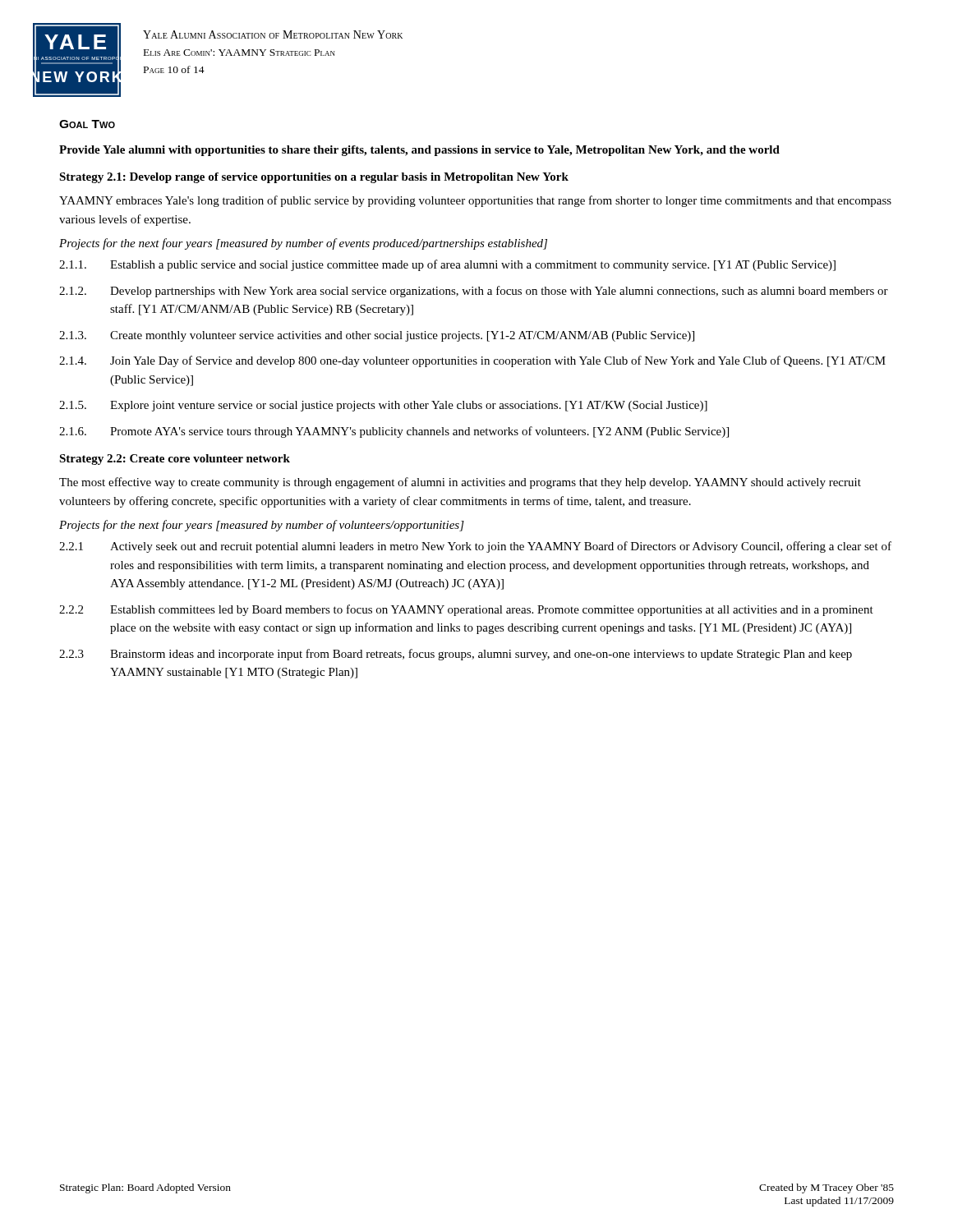Select the list item containing "2.2.1 Actively seek out"
953x1232 pixels.
[x=476, y=565]
